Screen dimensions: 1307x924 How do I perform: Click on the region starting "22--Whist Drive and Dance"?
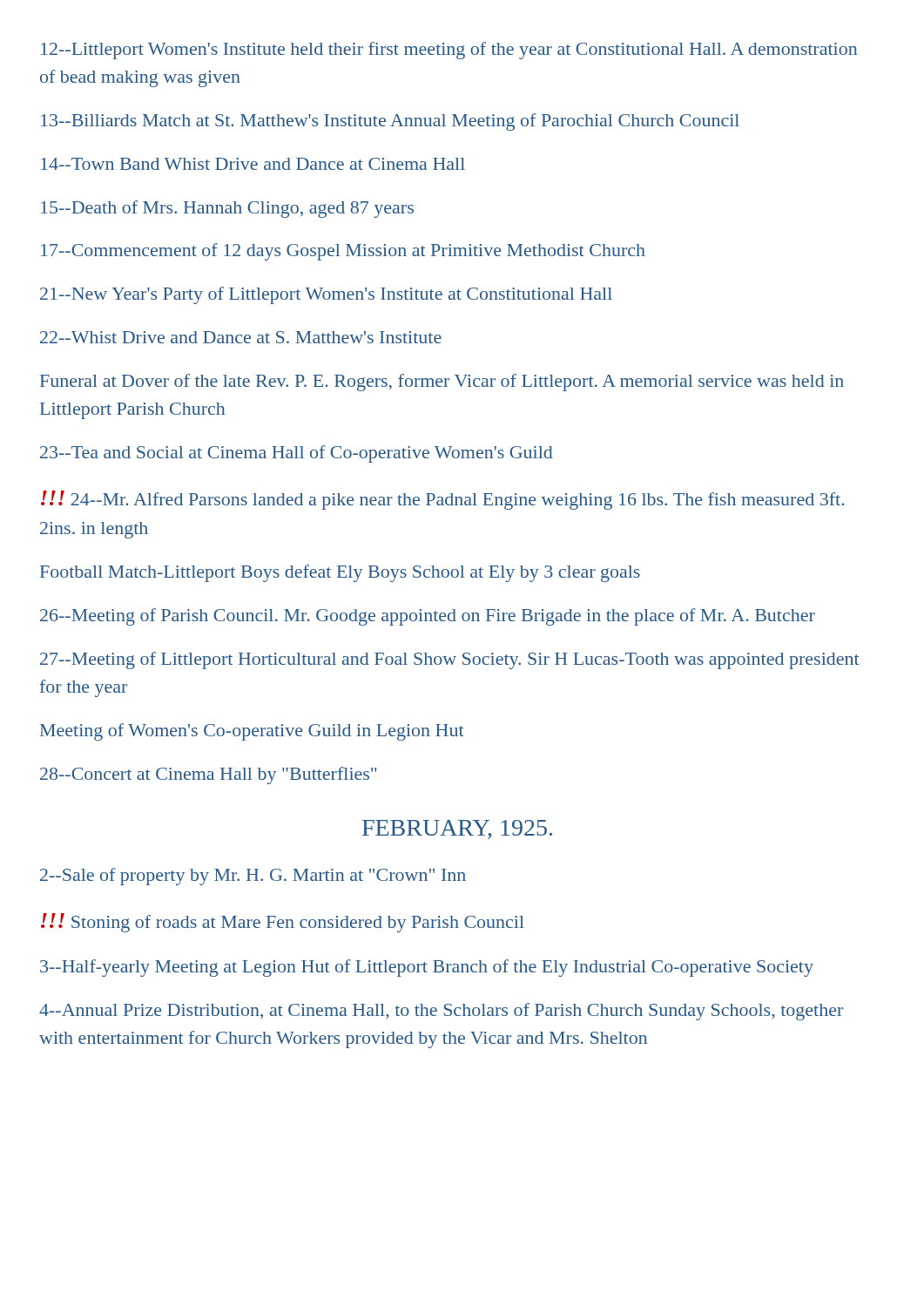pos(240,337)
